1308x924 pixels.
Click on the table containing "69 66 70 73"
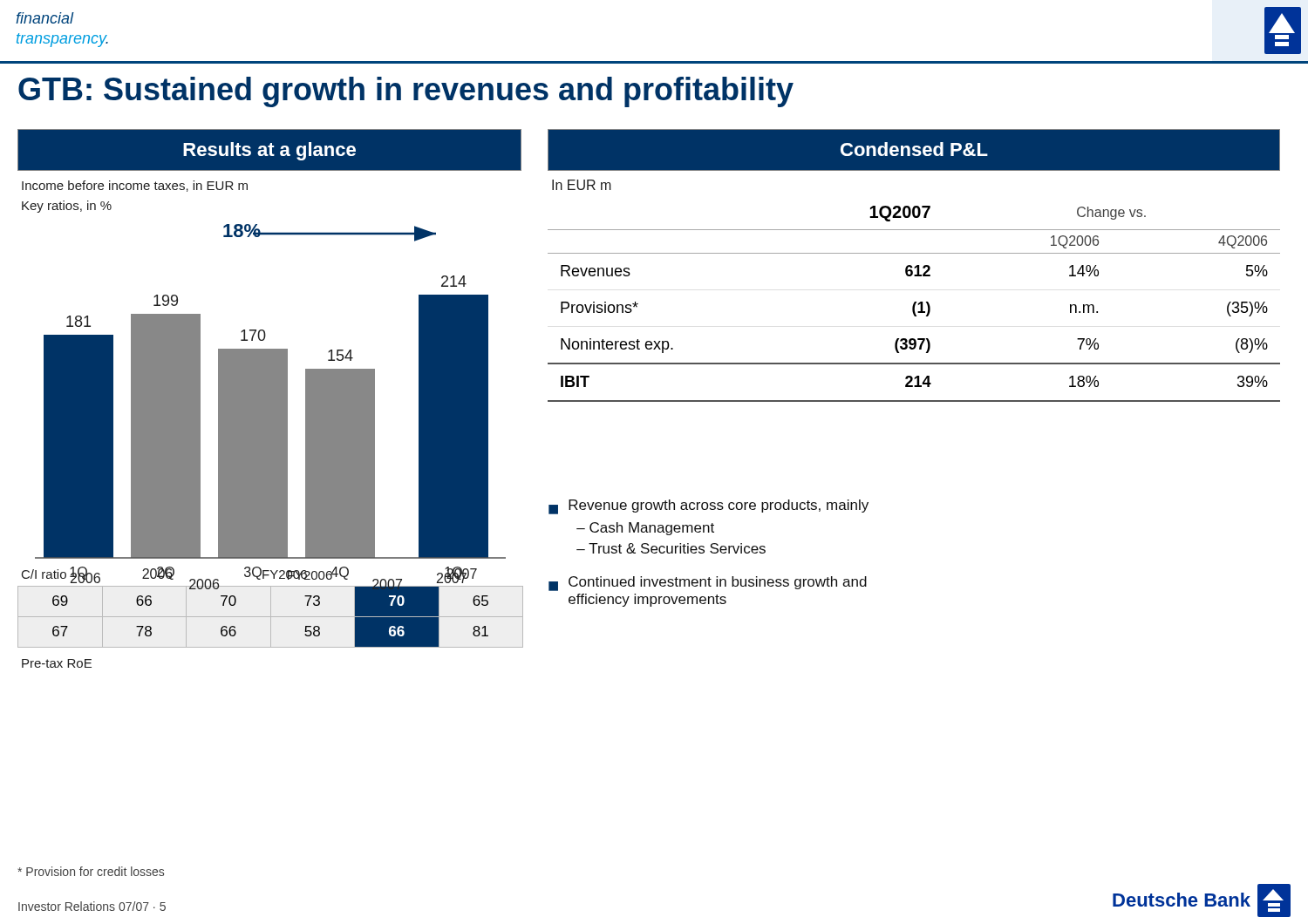270,617
